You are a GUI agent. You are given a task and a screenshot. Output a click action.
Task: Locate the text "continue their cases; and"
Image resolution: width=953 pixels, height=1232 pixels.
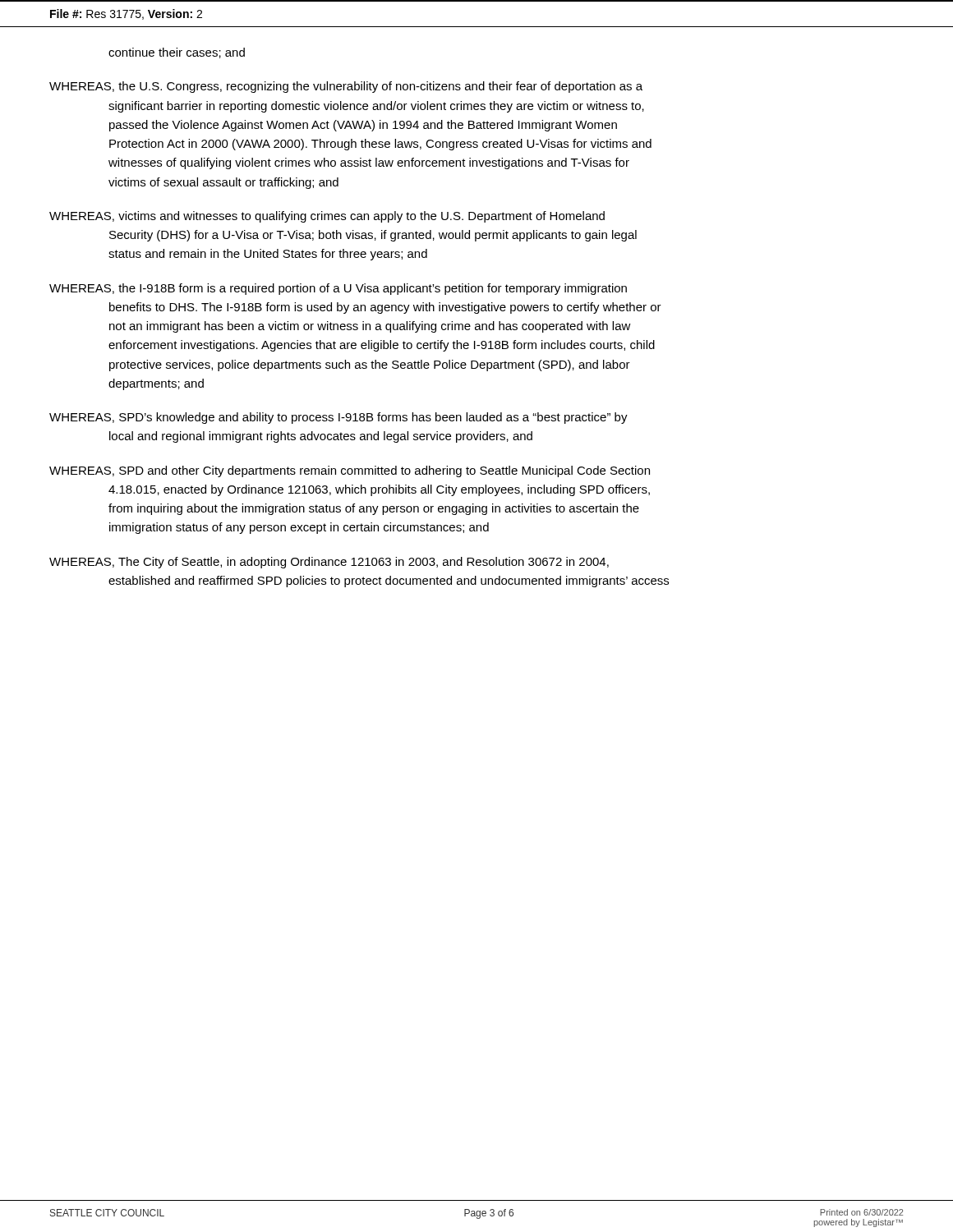[177, 52]
